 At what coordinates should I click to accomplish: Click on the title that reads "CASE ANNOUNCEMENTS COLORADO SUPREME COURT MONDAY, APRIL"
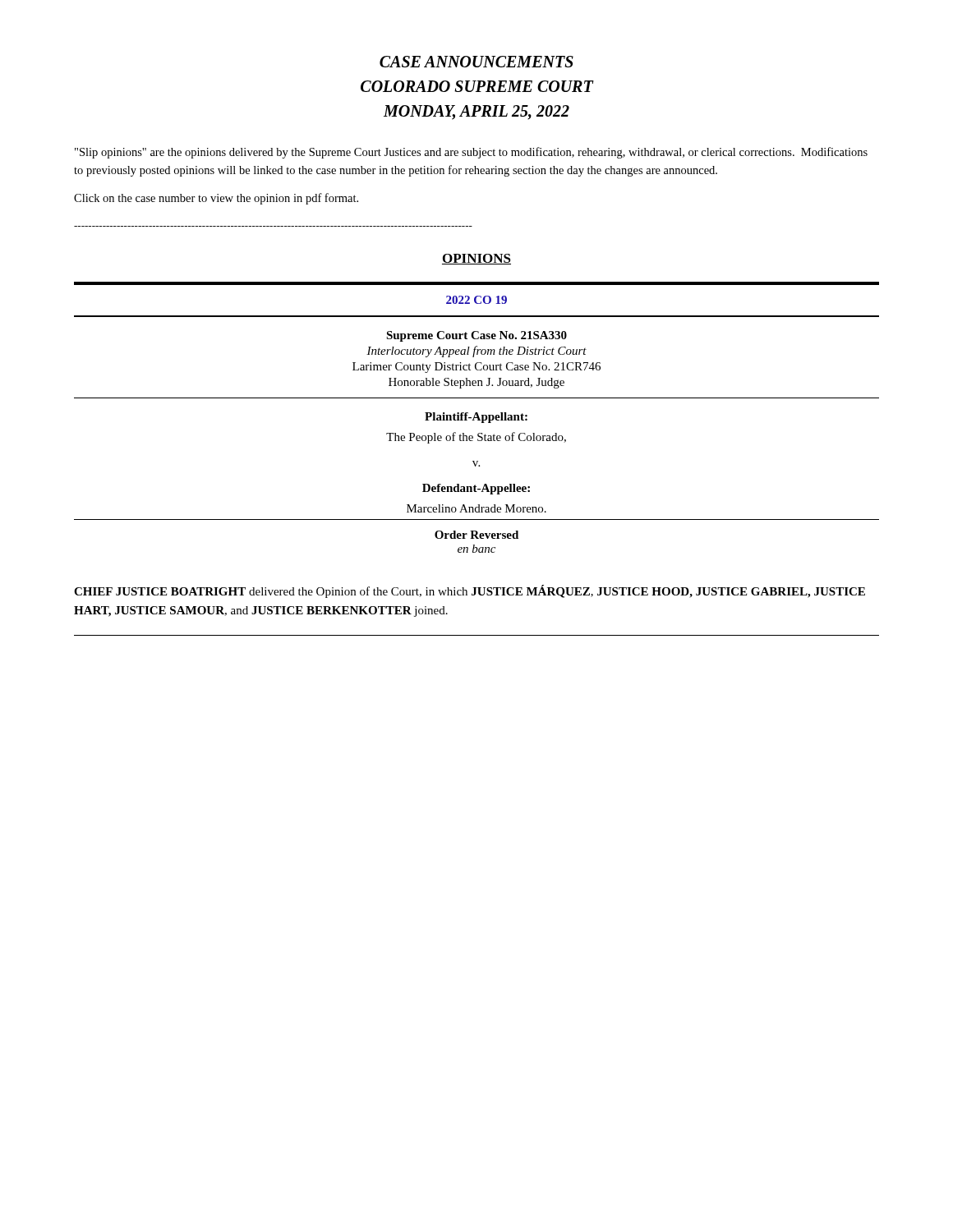[476, 86]
